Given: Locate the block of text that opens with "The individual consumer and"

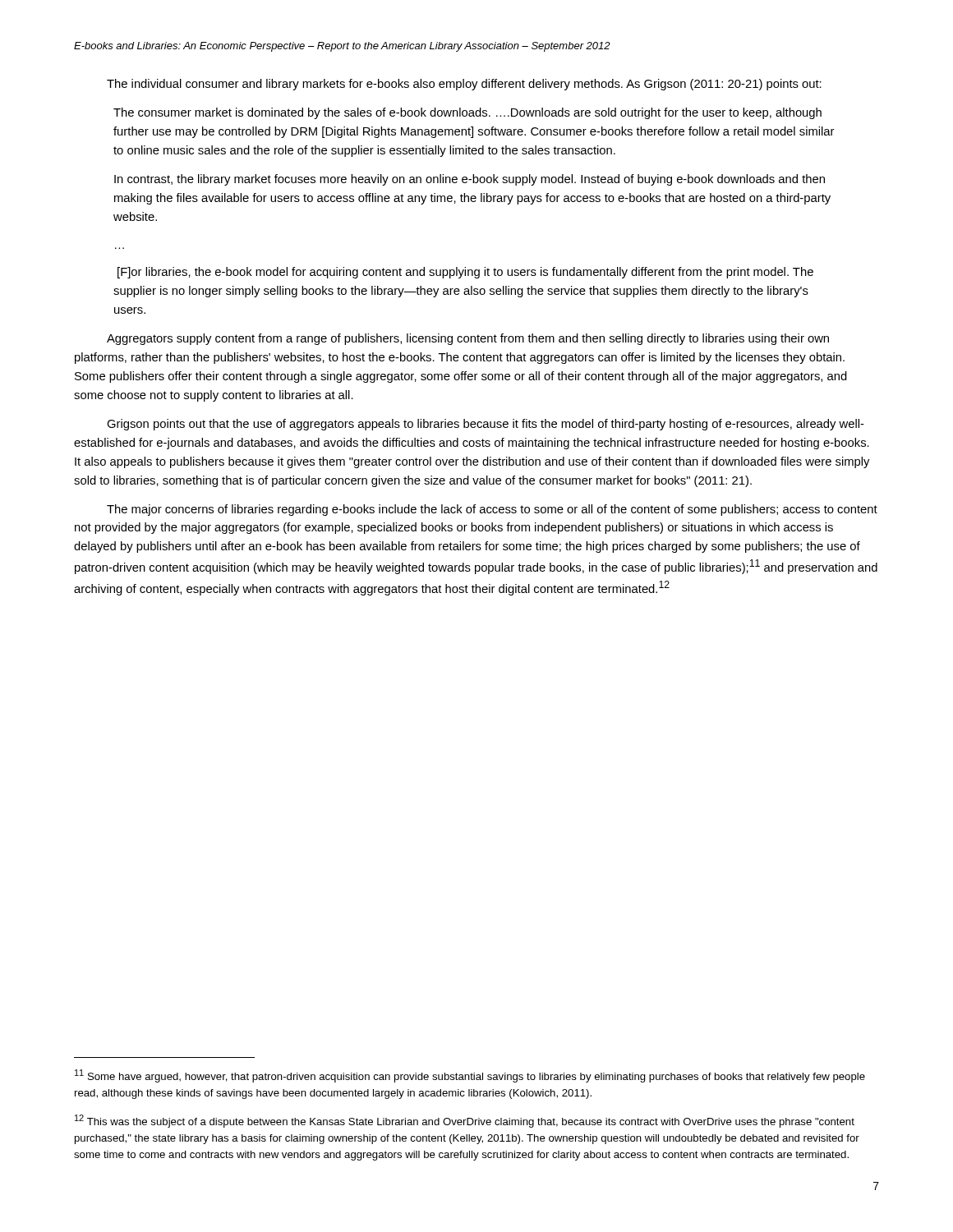Looking at the screenshot, I should click(x=464, y=84).
